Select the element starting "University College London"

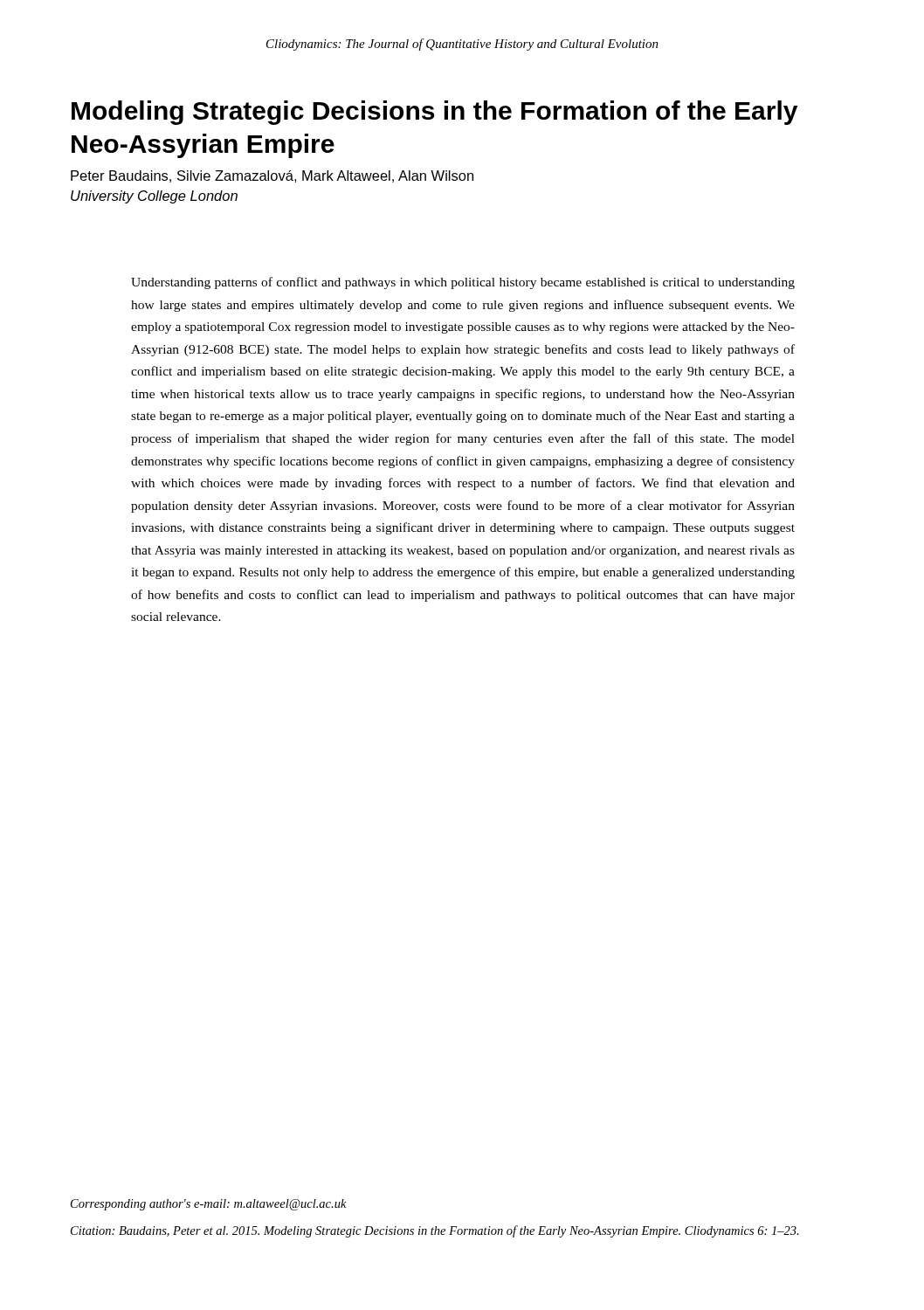pyautogui.click(x=154, y=196)
